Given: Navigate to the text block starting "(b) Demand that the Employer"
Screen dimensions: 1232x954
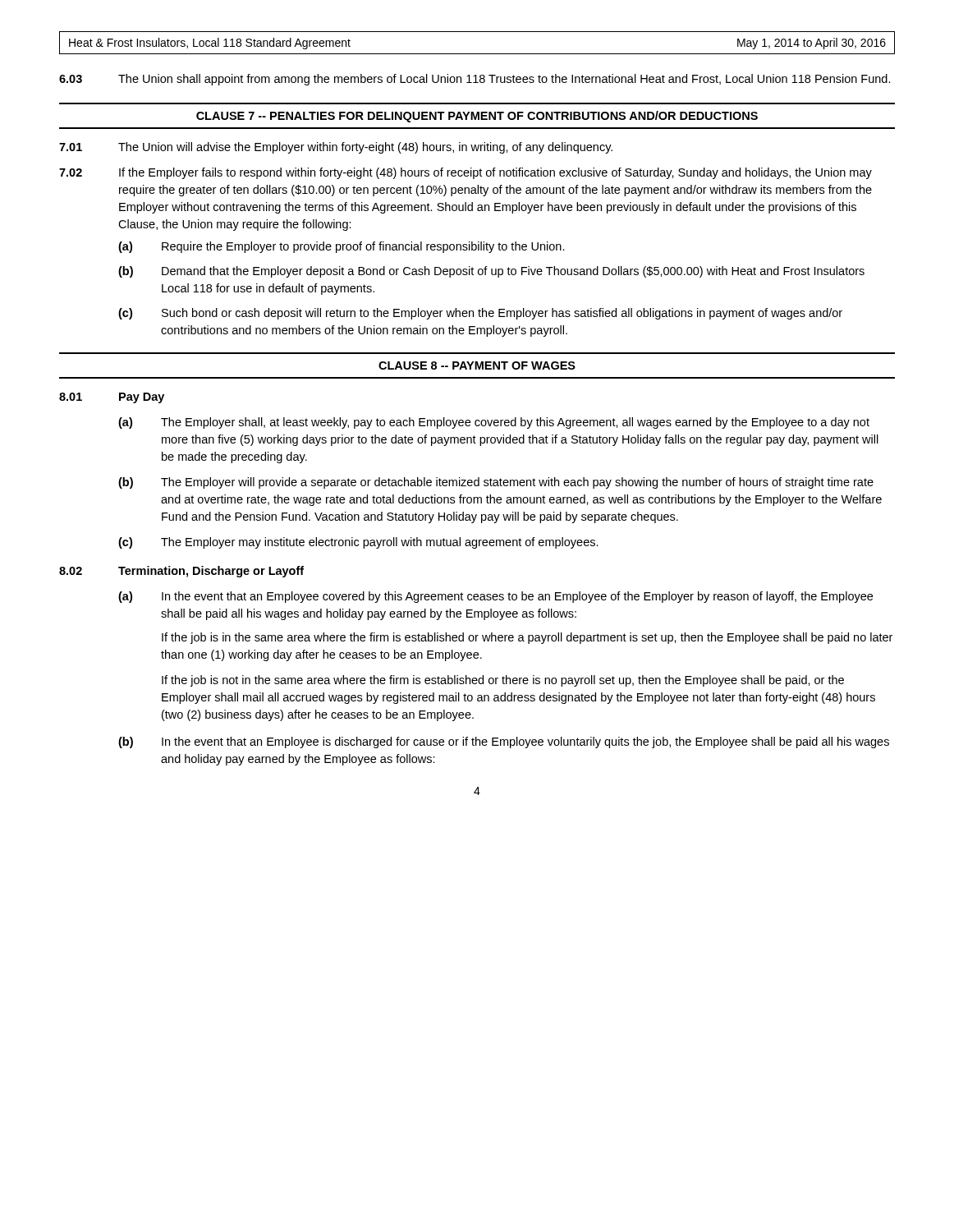Looking at the screenshot, I should point(507,280).
